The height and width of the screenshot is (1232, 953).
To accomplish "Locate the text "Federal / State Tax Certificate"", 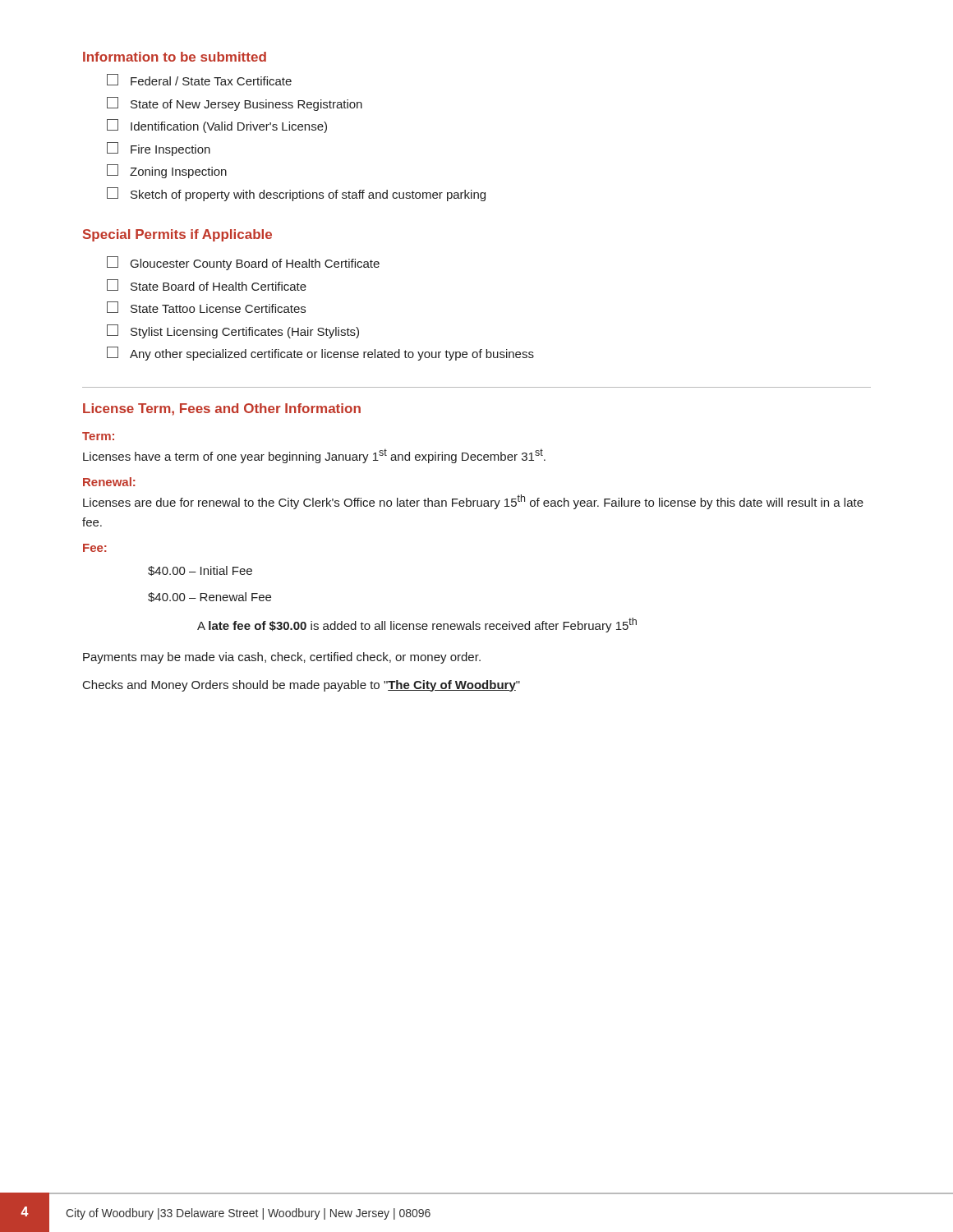I will [199, 82].
